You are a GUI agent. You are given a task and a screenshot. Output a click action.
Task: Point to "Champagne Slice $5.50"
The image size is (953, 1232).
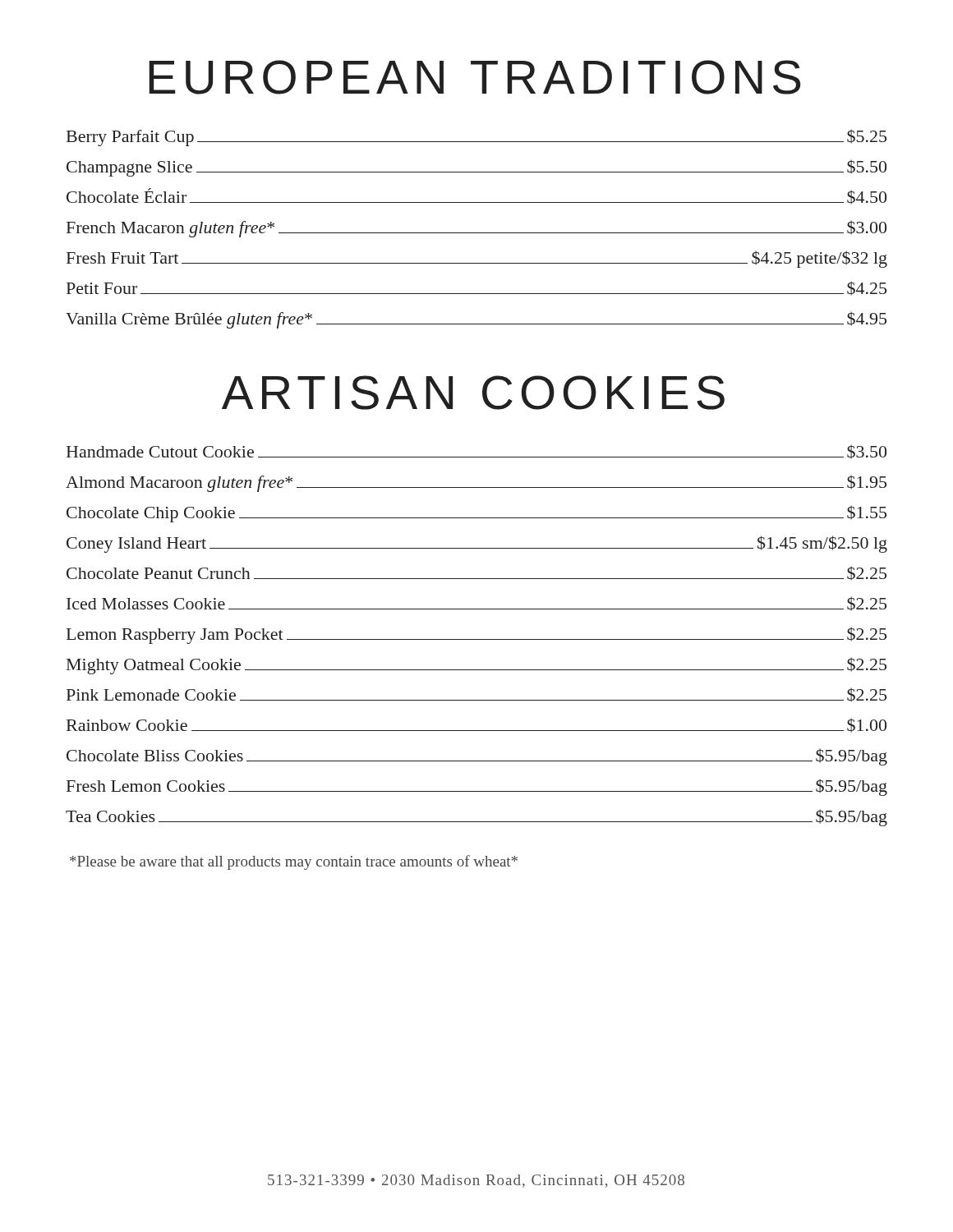[x=476, y=166]
